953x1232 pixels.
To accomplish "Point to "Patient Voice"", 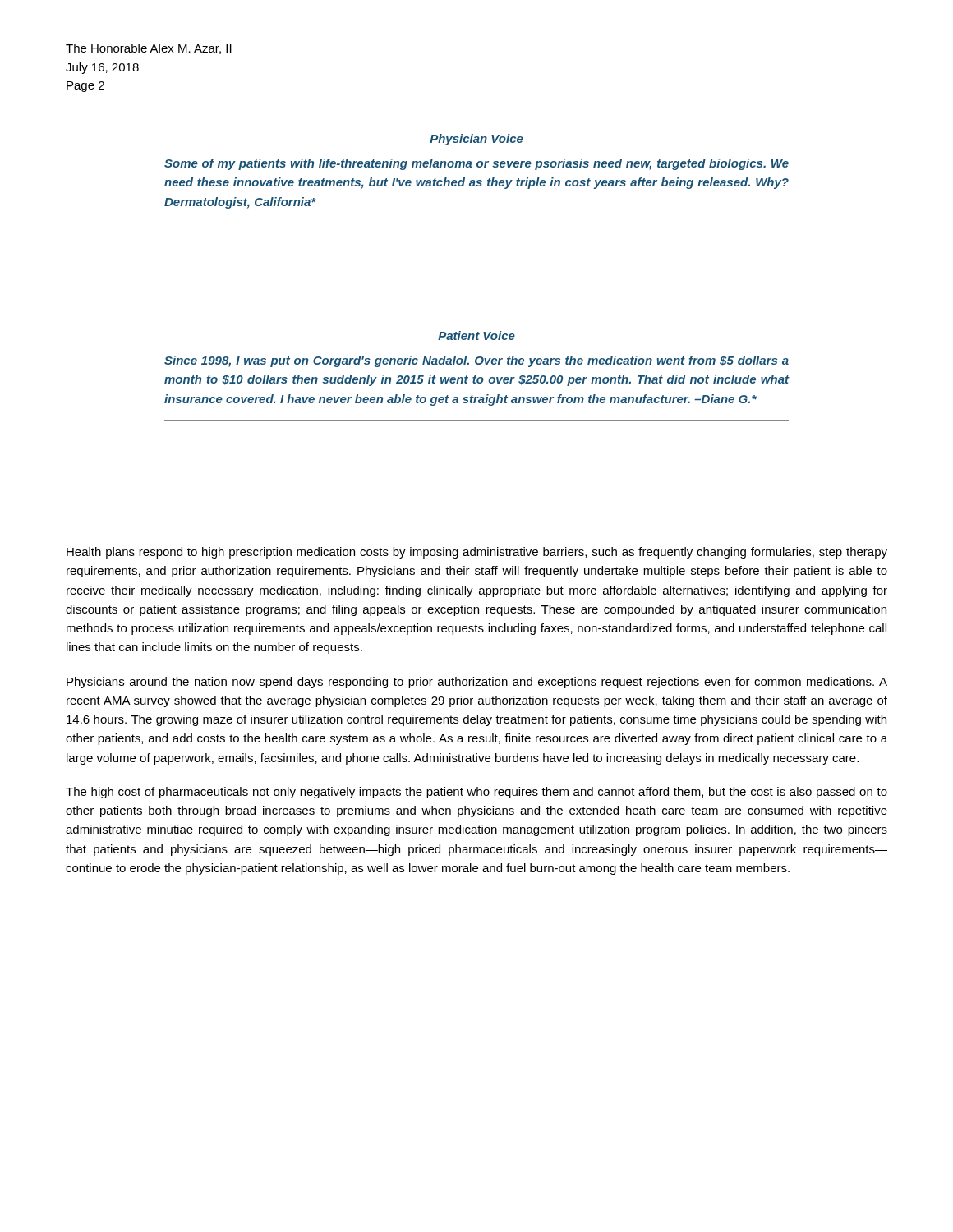I will 476,336.
